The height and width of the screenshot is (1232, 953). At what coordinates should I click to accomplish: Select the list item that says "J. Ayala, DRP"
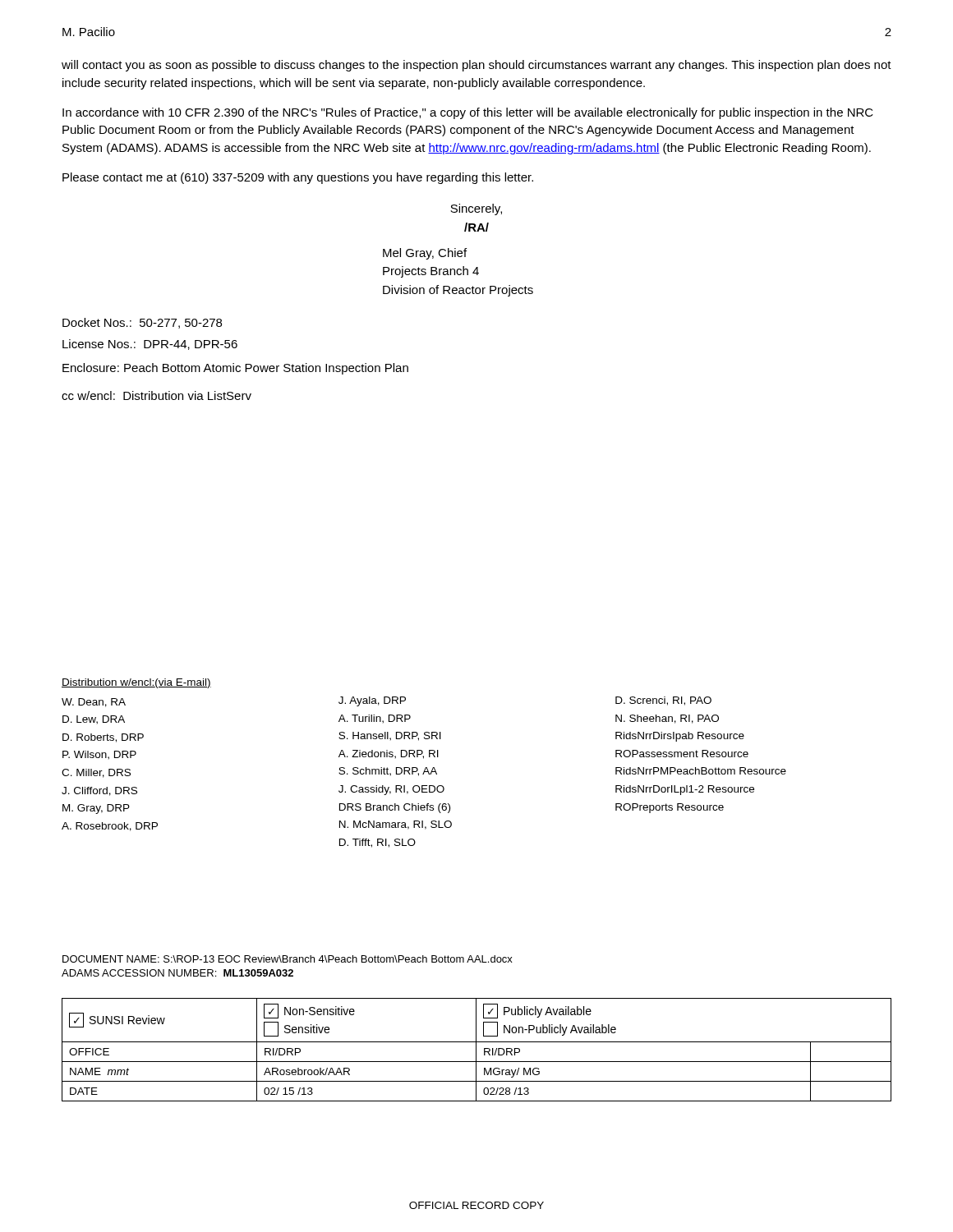click(372, 701)
